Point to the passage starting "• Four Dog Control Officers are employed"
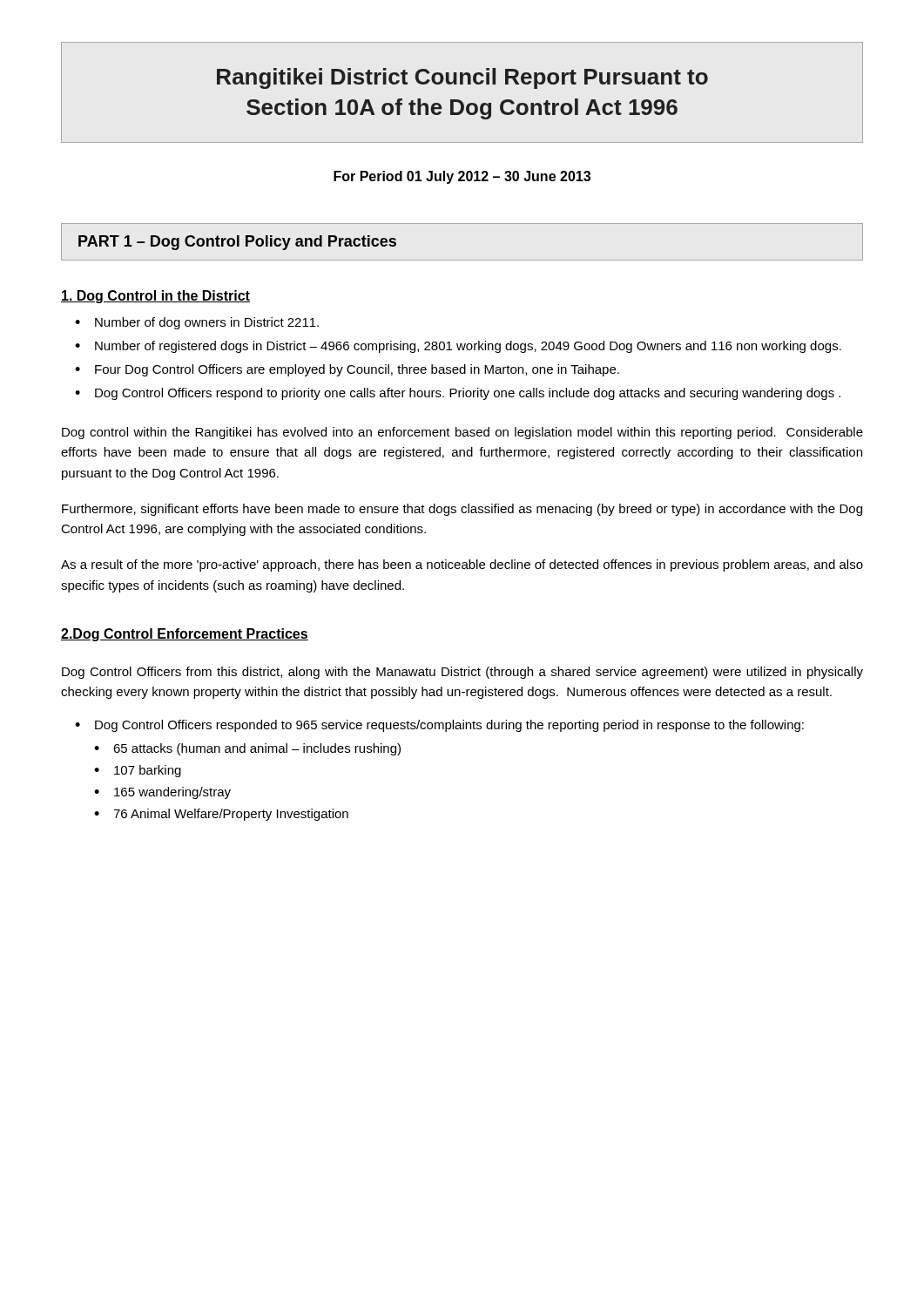This screenshot has height=1307, width=924. (462, 370)
